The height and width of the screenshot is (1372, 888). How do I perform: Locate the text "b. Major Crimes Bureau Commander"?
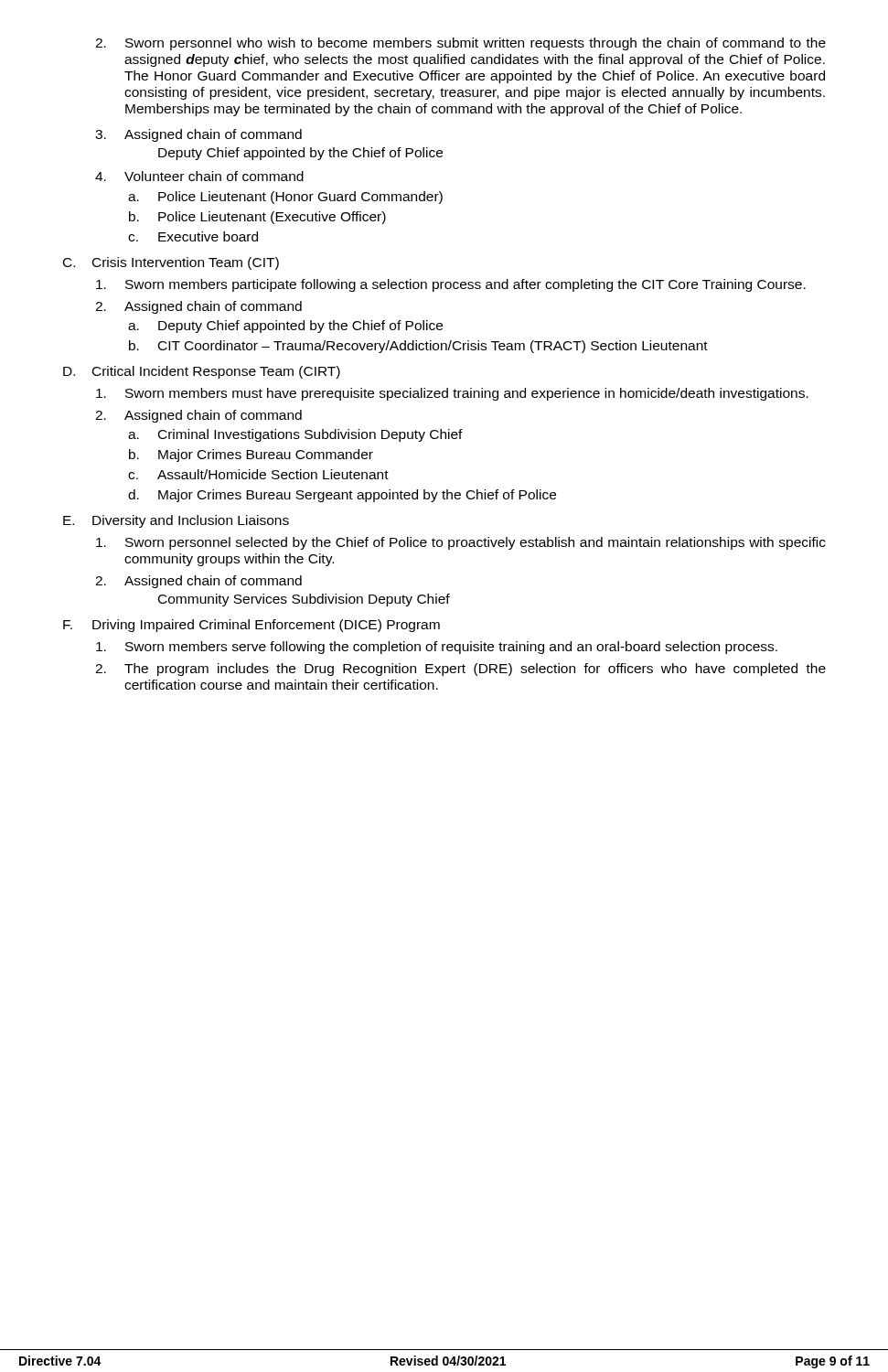point(251,456)
